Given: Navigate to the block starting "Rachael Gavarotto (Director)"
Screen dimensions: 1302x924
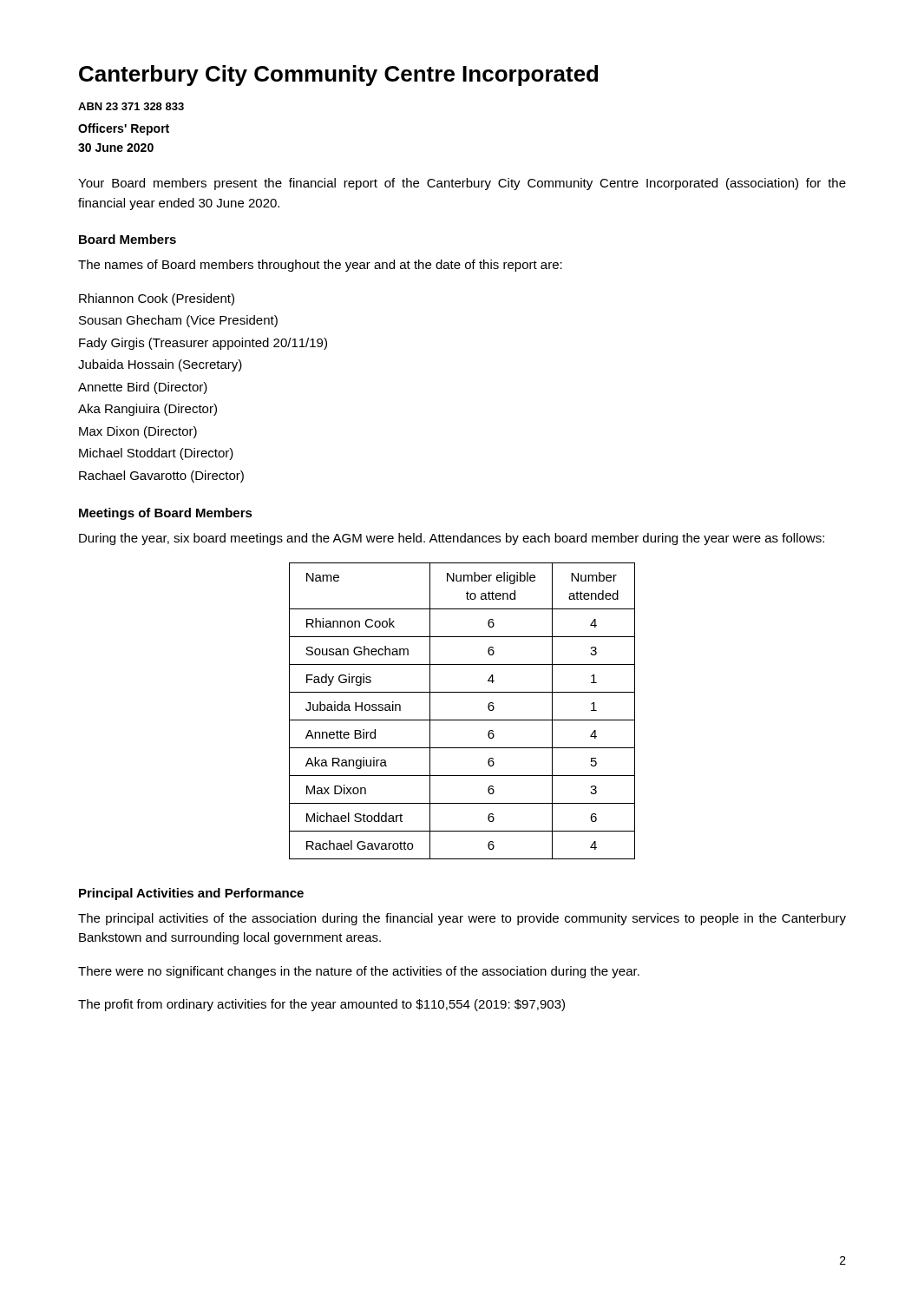Looking at the screenshot, I should [161, 475].
